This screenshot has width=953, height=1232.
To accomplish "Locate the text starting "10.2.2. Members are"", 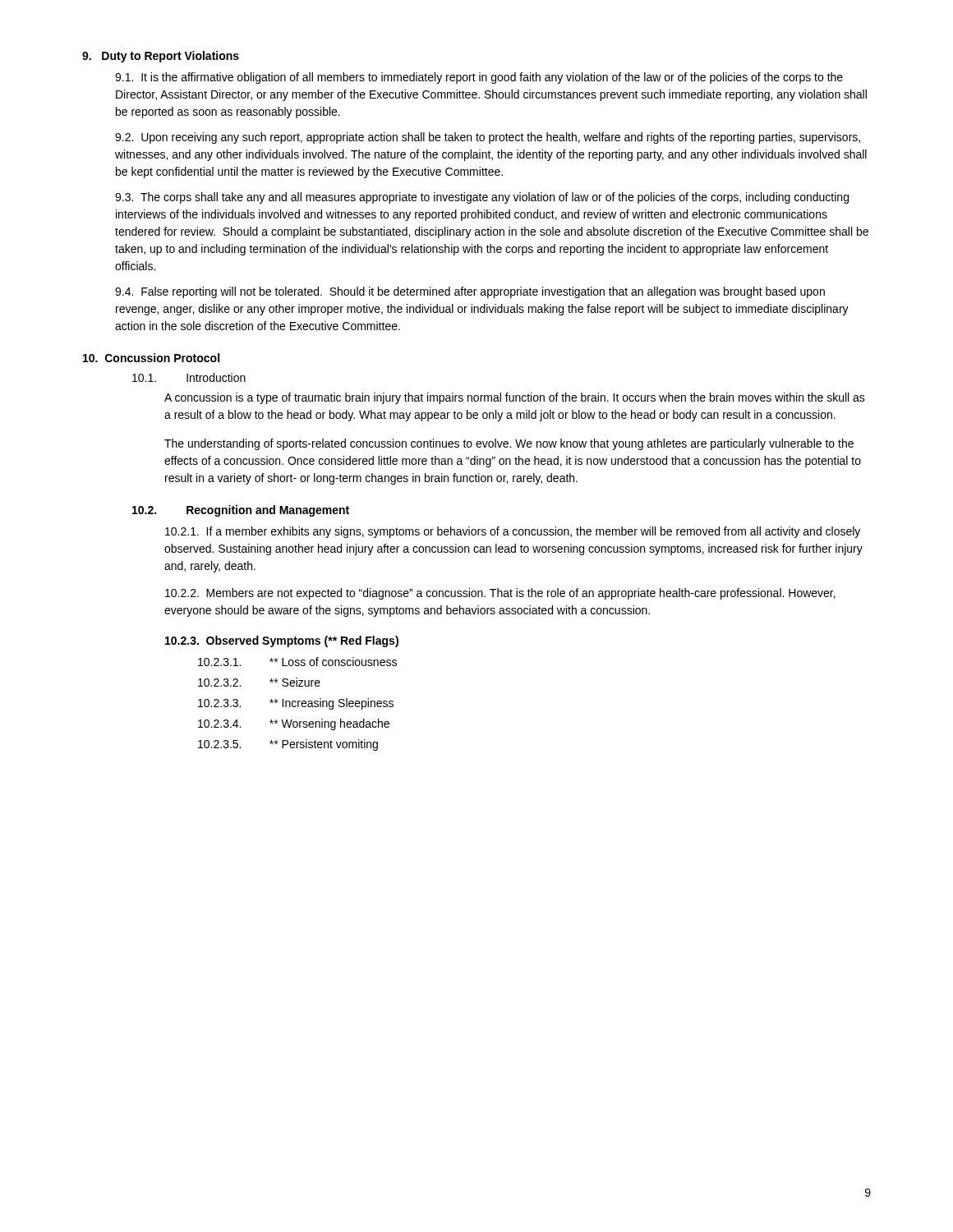I will click(x=500, y=602).
